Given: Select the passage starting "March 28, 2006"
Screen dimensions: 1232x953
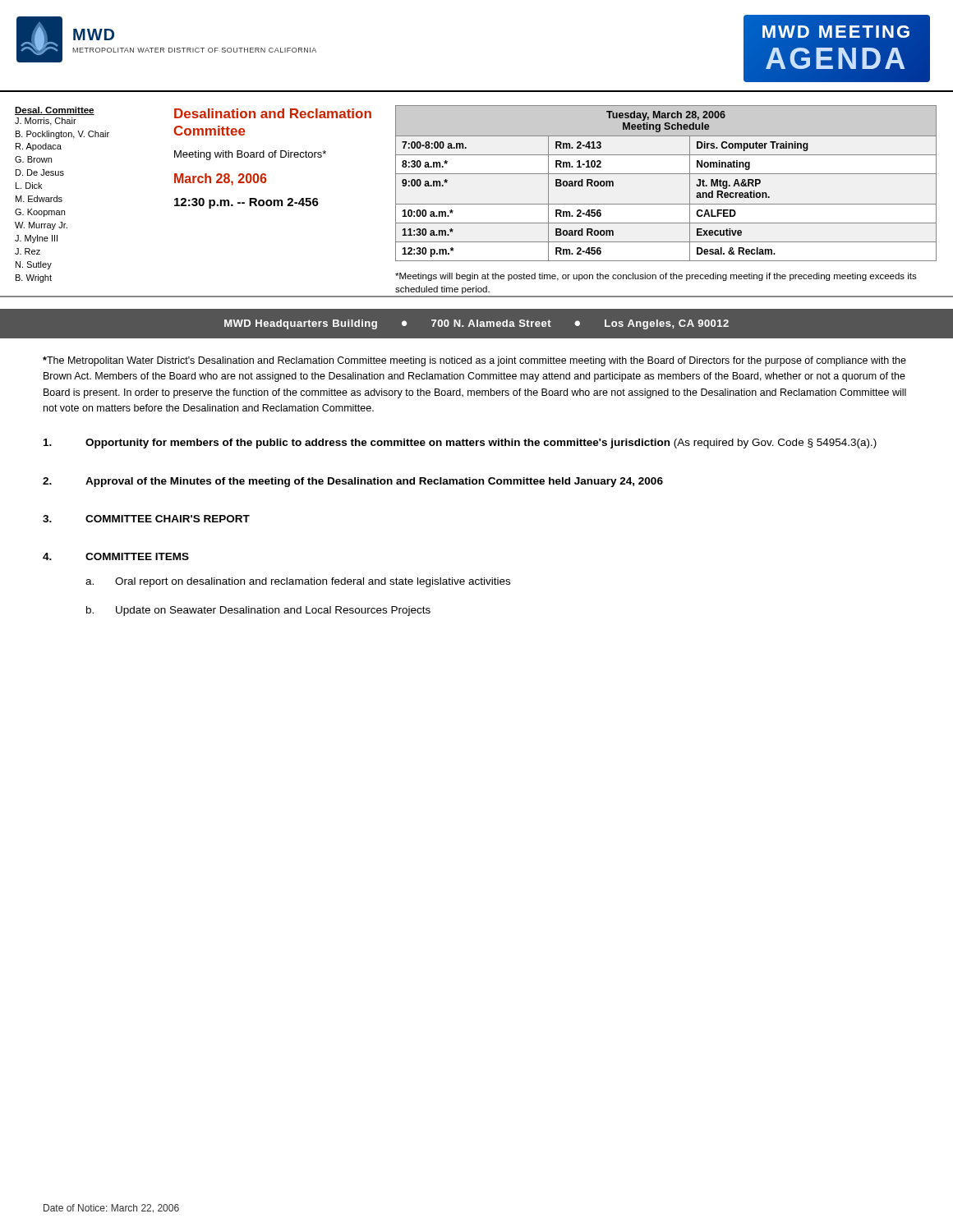Looking at the screenshot, I should (220, 179).
